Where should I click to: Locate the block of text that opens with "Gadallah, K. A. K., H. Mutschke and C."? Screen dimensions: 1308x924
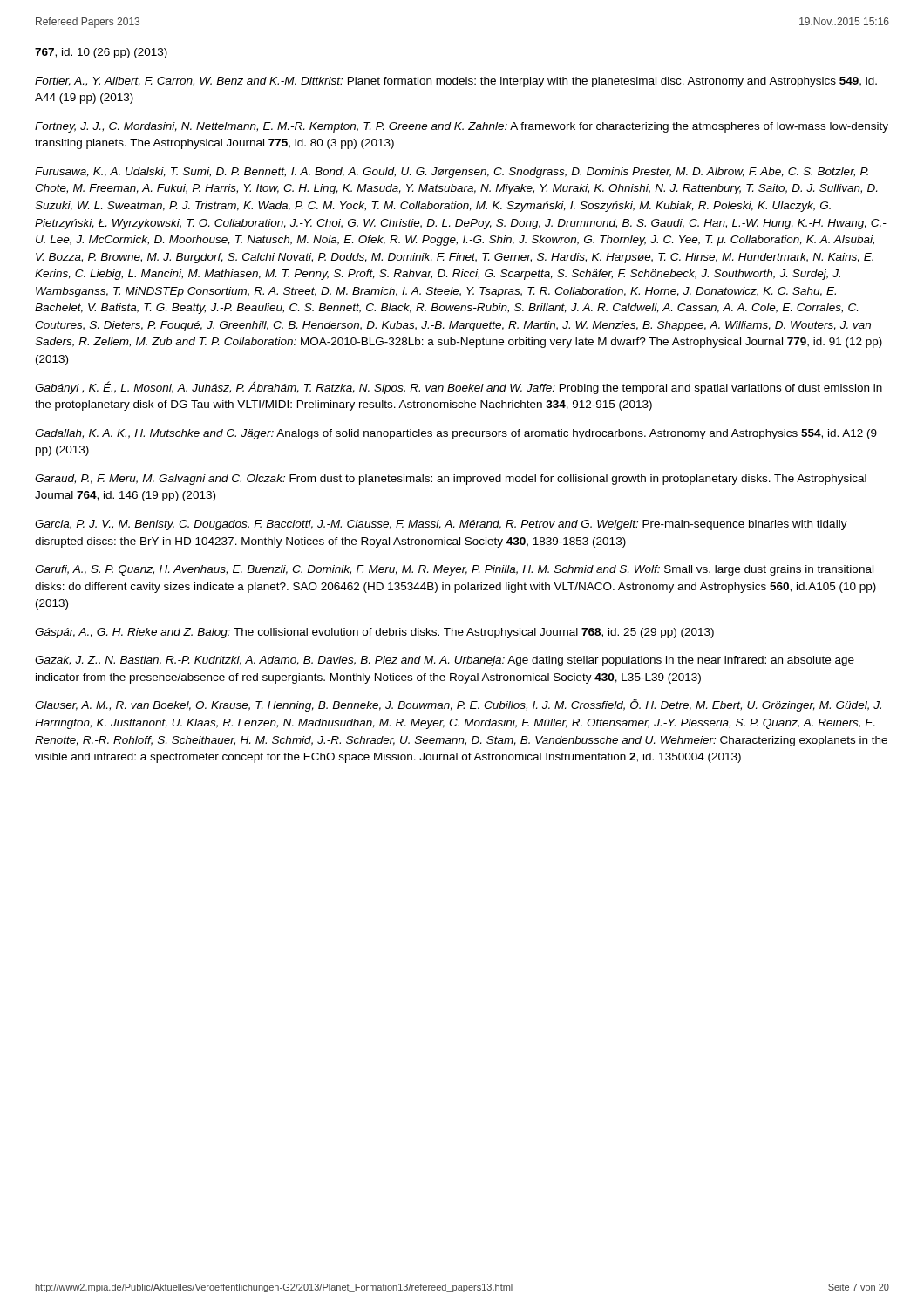pos(456,441)
